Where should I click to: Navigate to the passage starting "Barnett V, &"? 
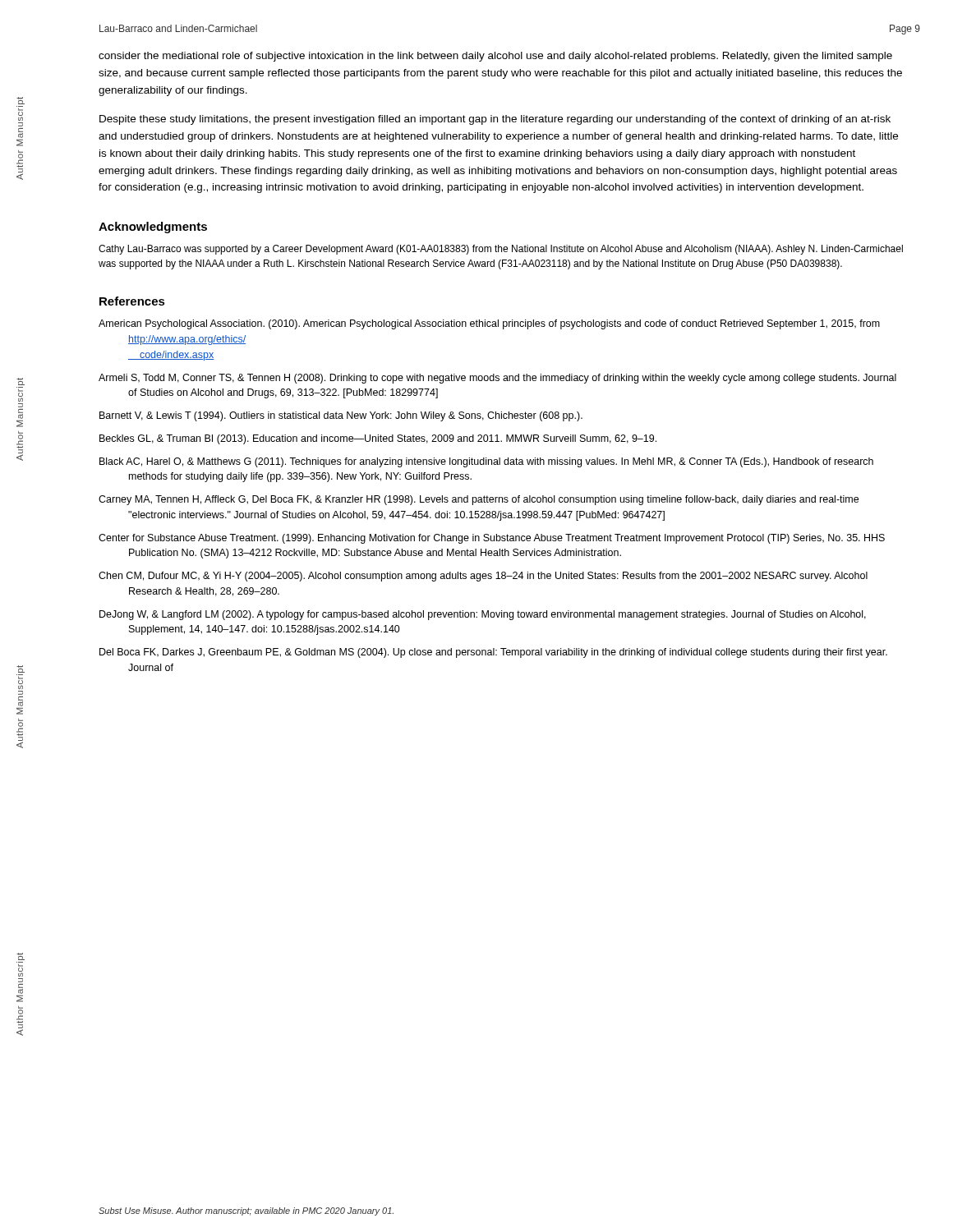pos(341,416)
